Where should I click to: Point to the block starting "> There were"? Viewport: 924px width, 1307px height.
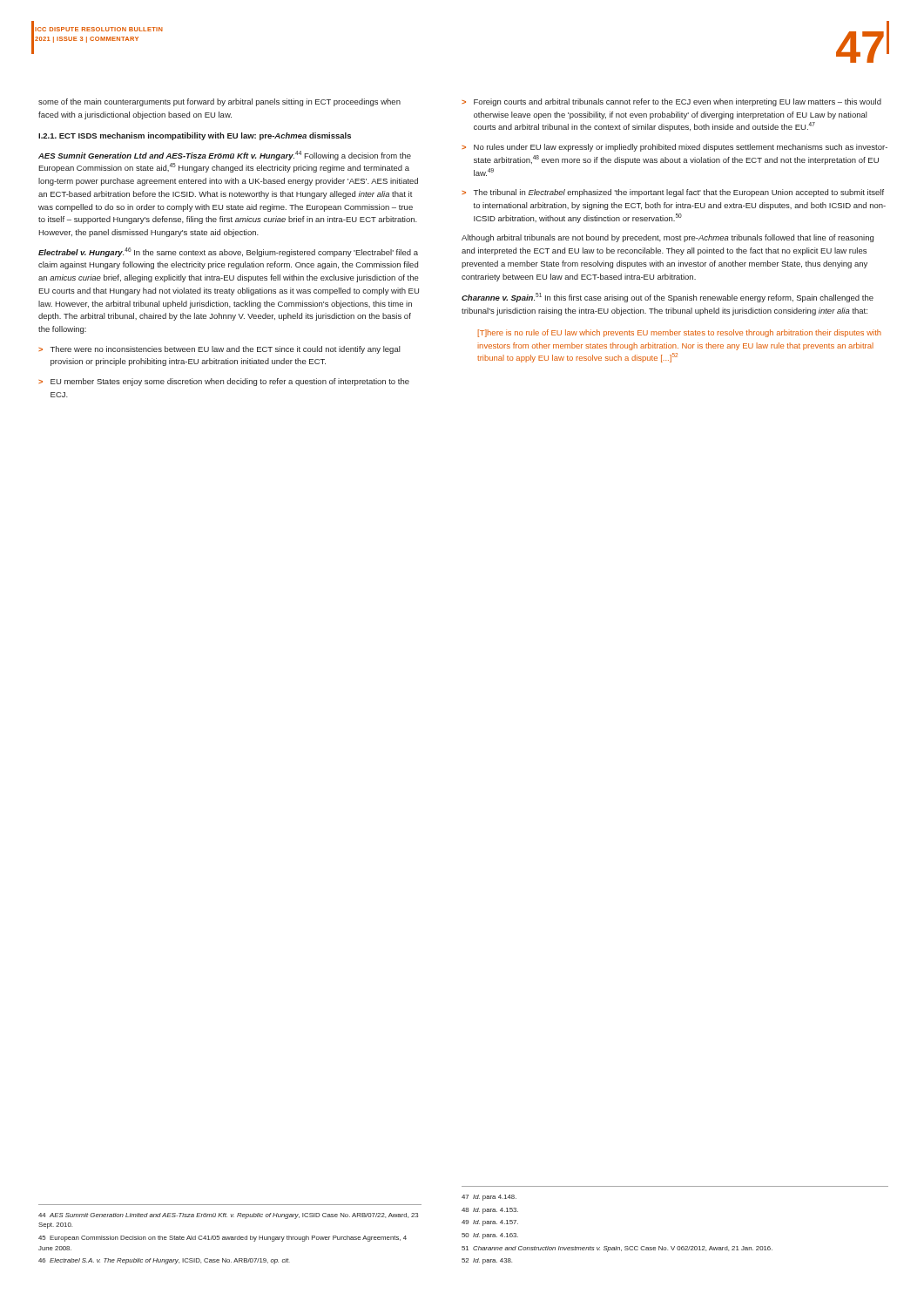tap(230, 356)
